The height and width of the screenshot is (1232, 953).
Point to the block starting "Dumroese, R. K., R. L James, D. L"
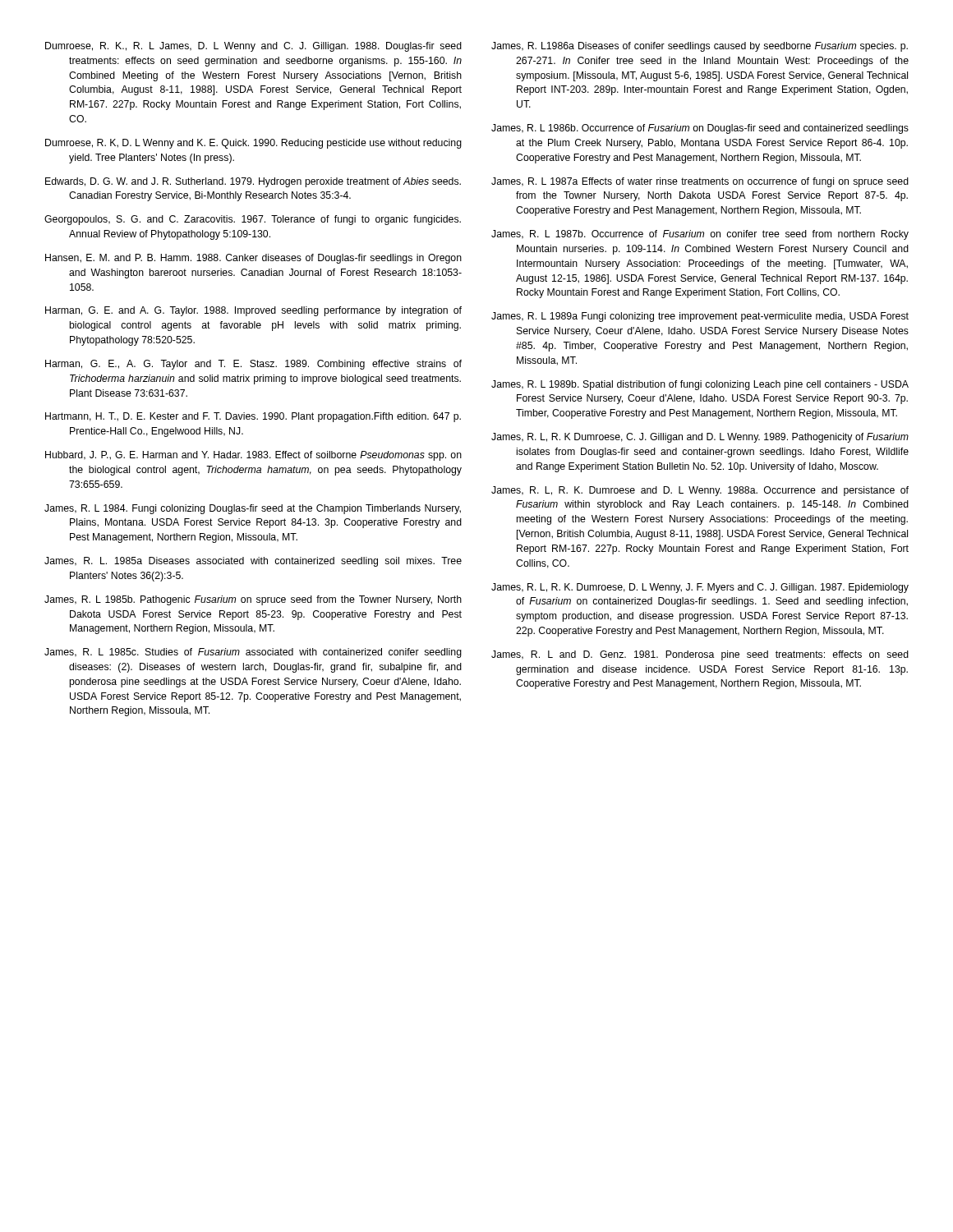click(253, 83)
